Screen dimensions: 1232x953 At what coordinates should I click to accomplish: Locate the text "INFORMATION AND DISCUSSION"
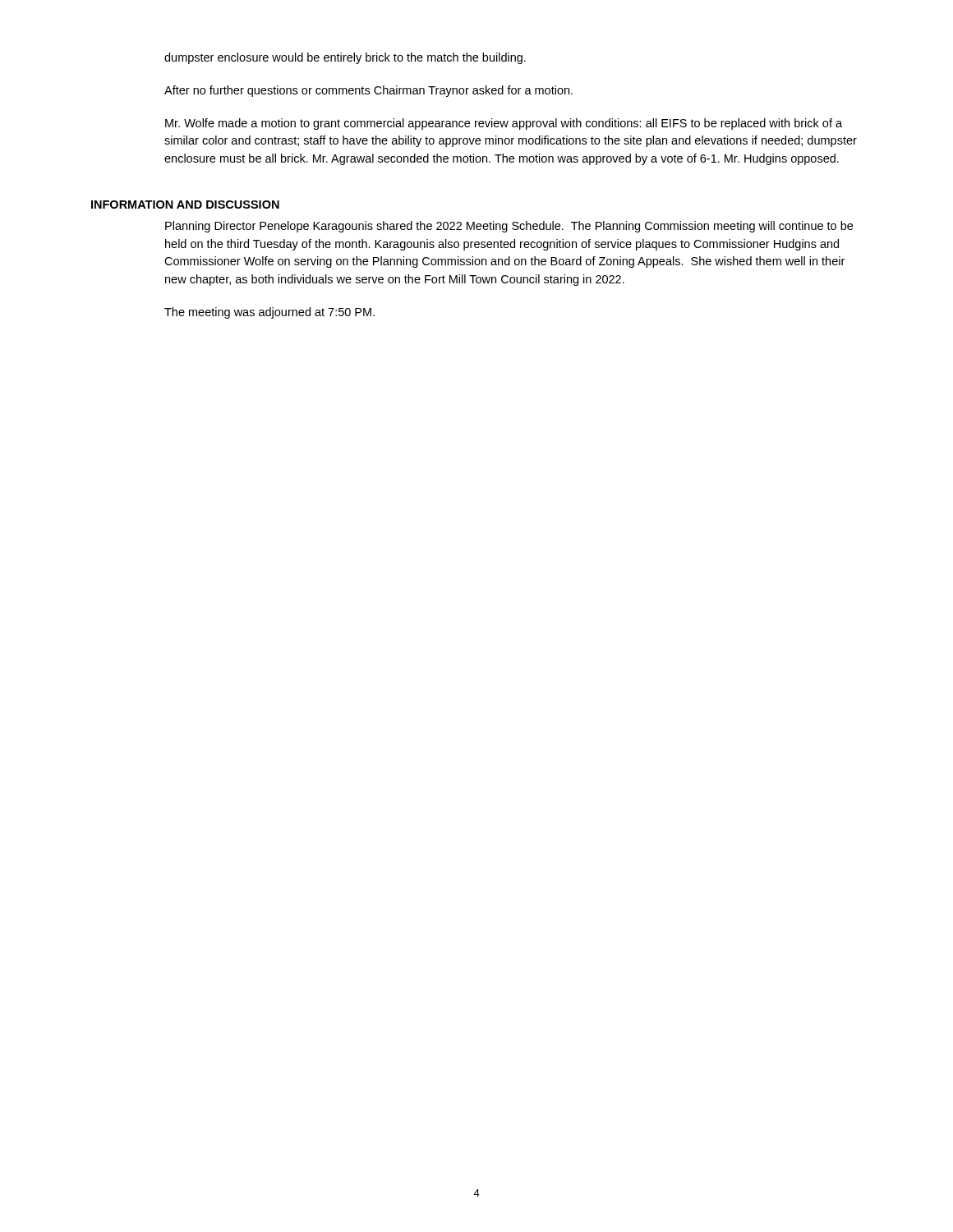pos(185,204)
